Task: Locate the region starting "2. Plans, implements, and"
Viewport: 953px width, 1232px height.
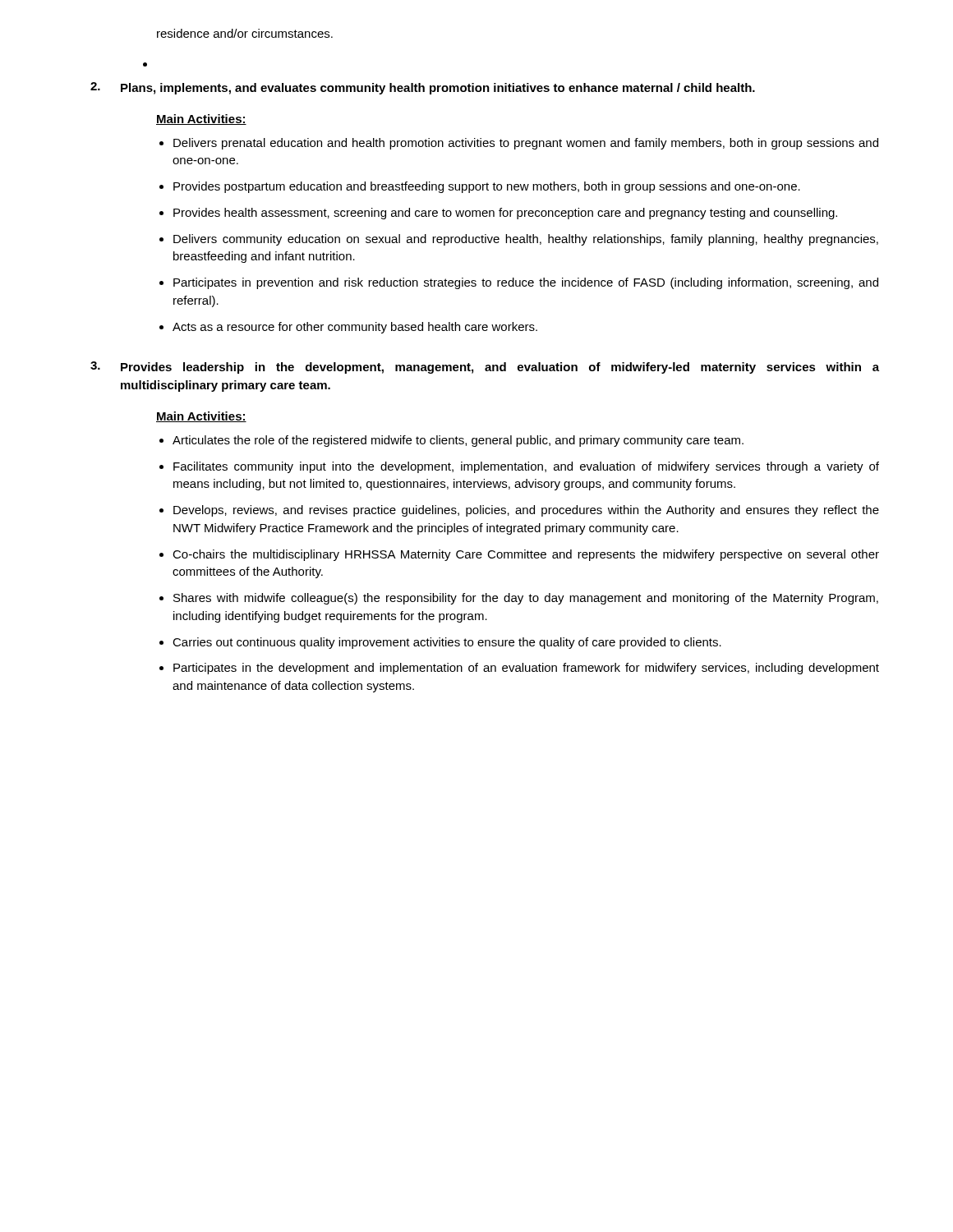Action: [485, 88]
